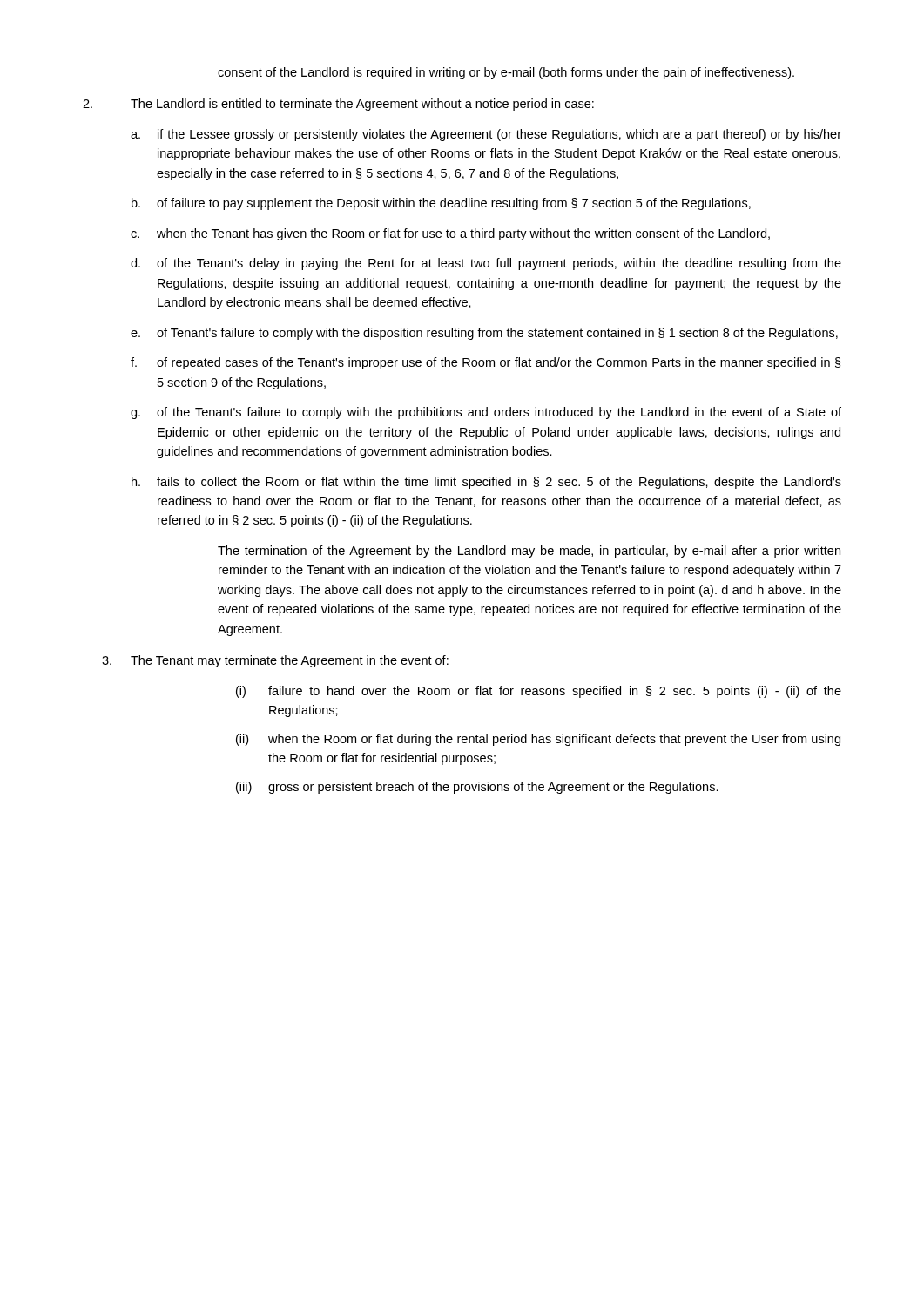Find the text block starting "(i) failure to hand over the"

click(x=538, y=701)
